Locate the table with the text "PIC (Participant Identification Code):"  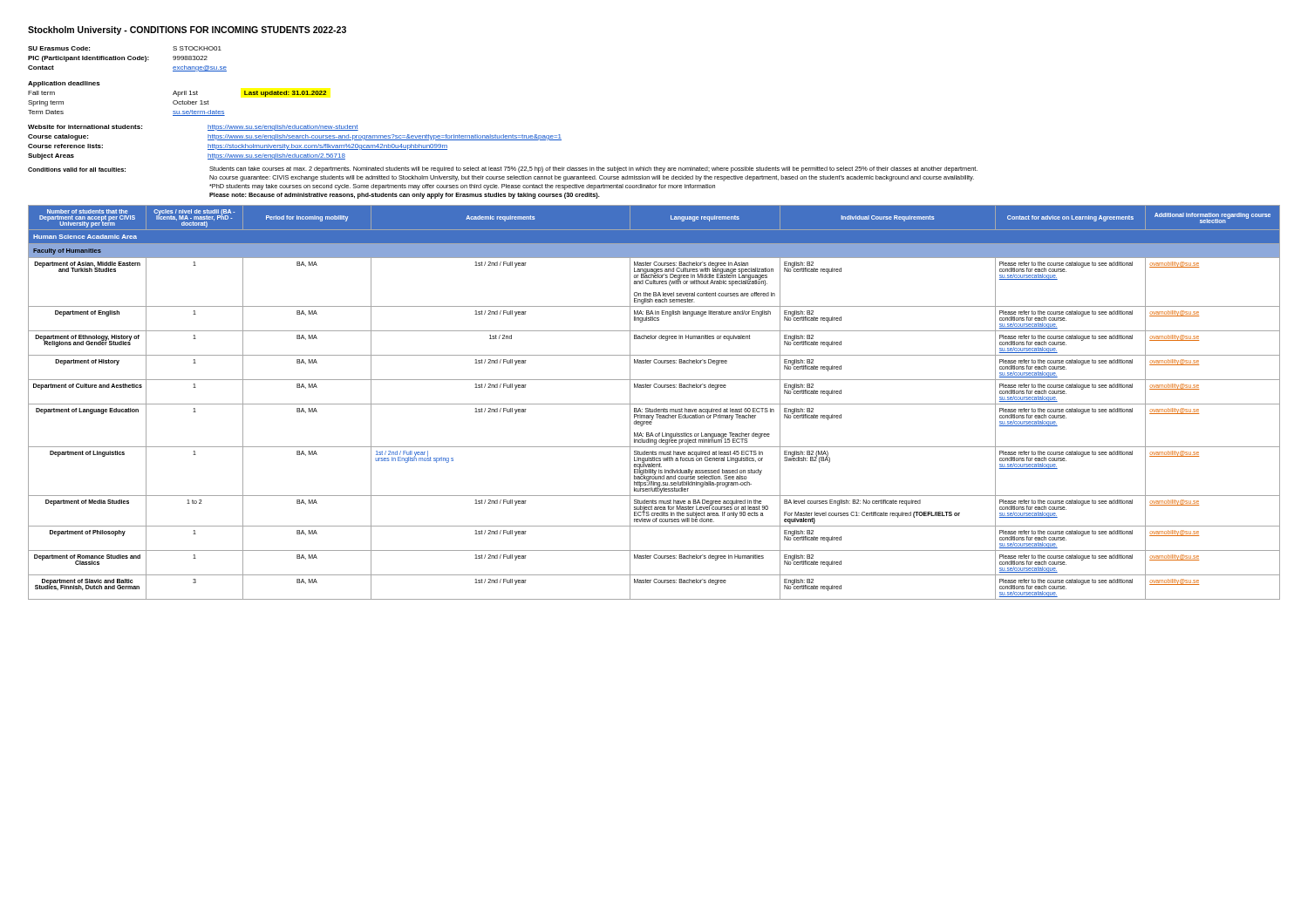click(x=654, y=58)
